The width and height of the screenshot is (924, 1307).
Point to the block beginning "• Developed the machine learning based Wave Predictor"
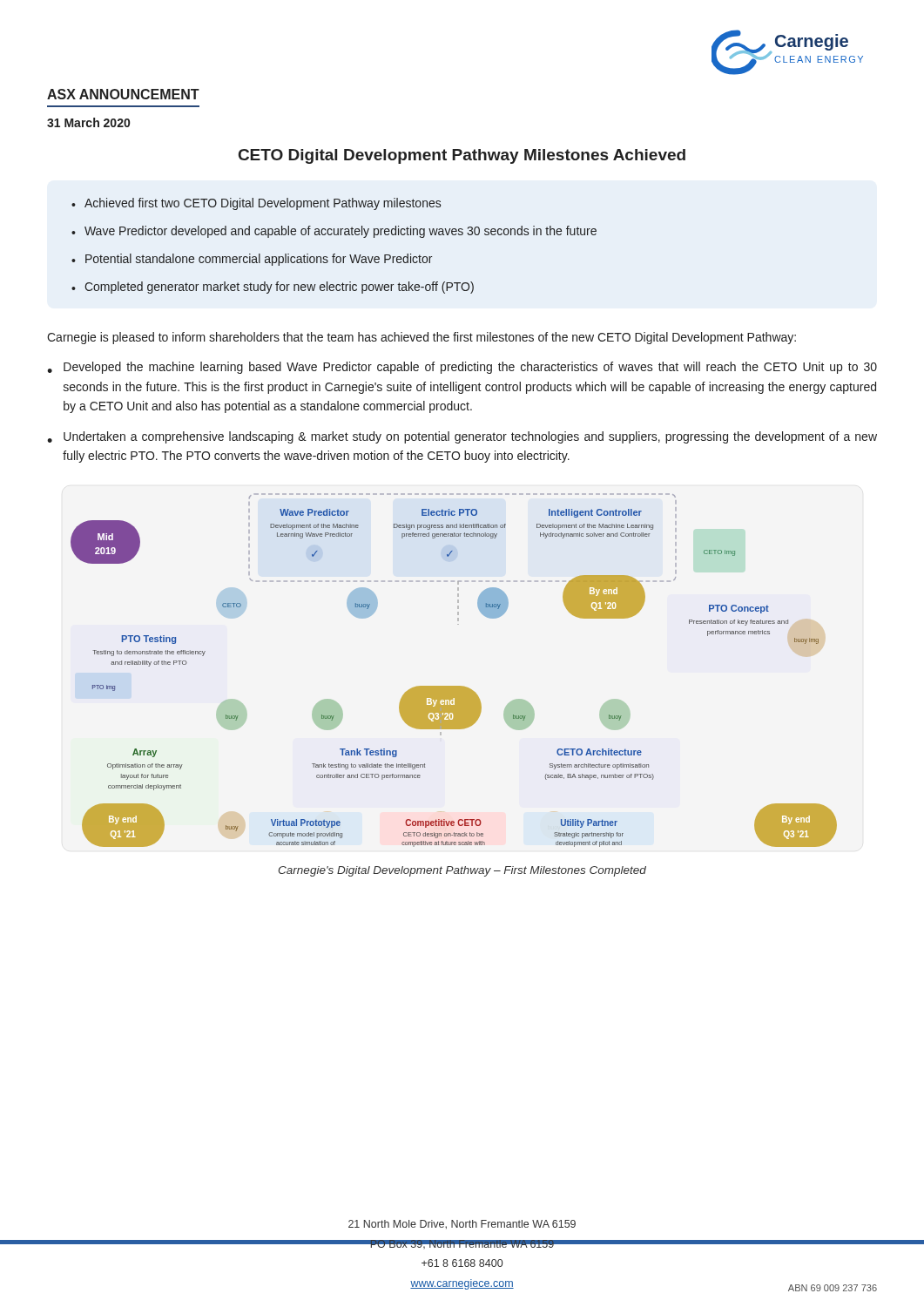click(462, 387)
